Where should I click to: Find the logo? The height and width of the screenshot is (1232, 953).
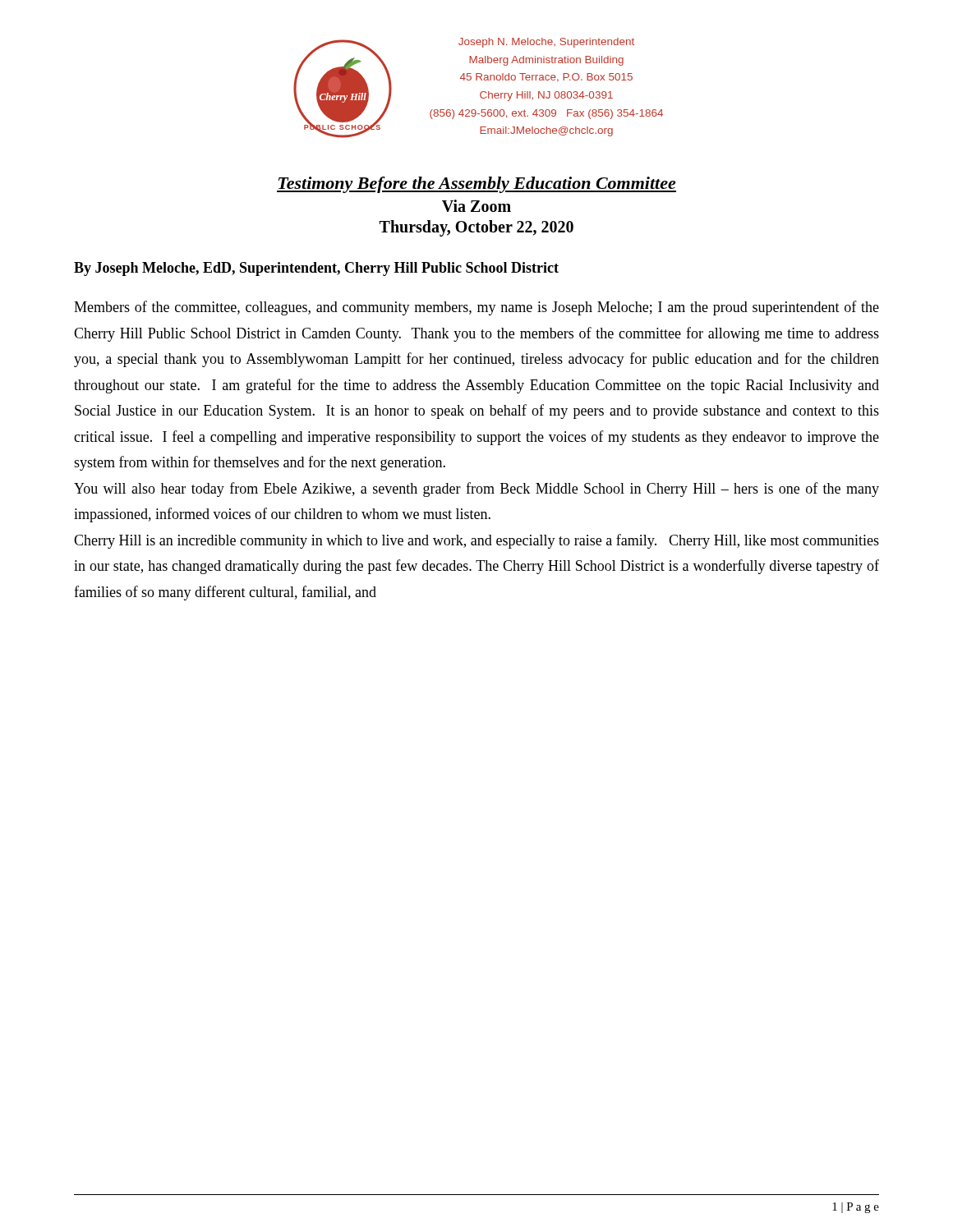point(343,86)
